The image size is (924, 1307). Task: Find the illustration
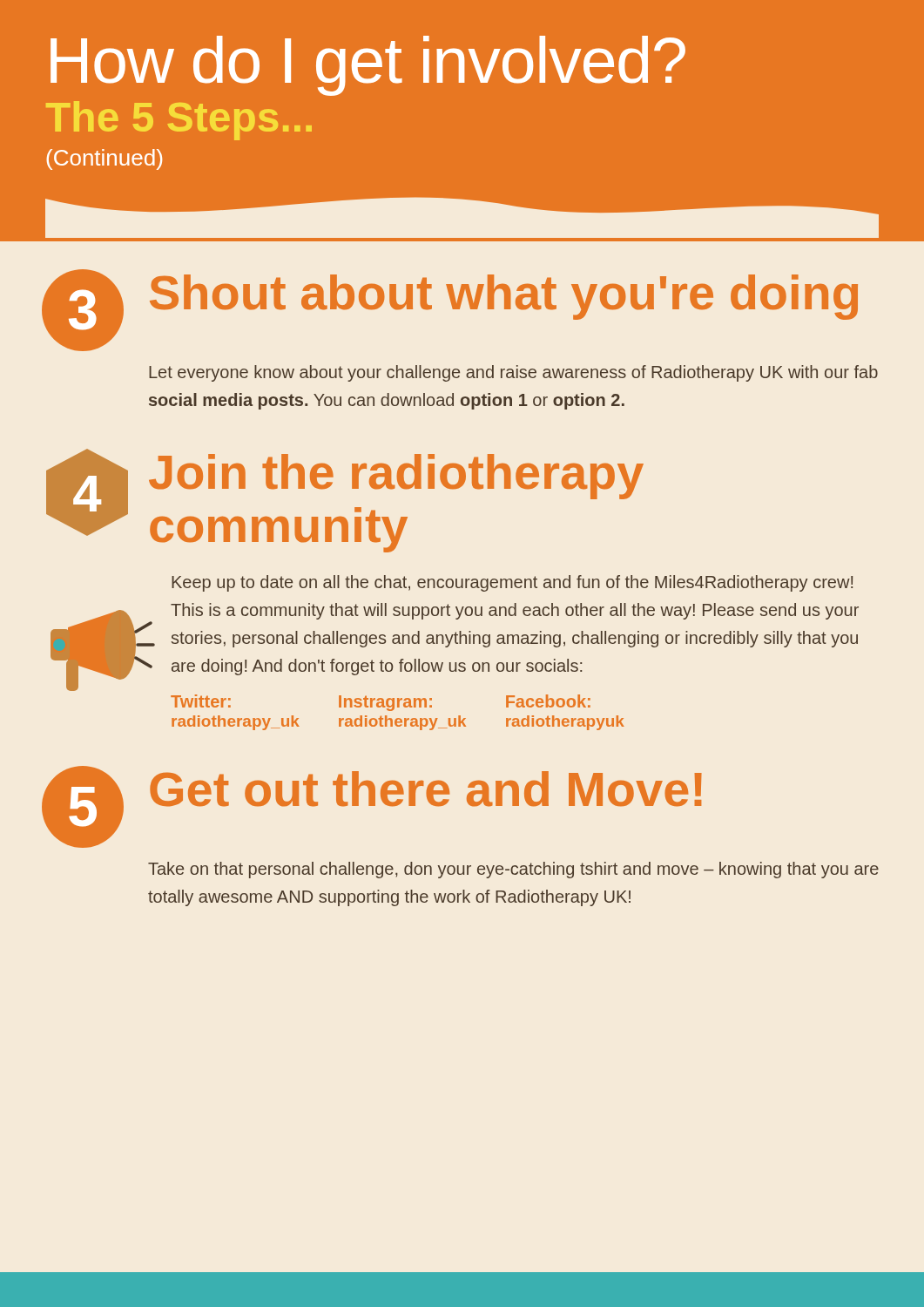coord(98,644)
